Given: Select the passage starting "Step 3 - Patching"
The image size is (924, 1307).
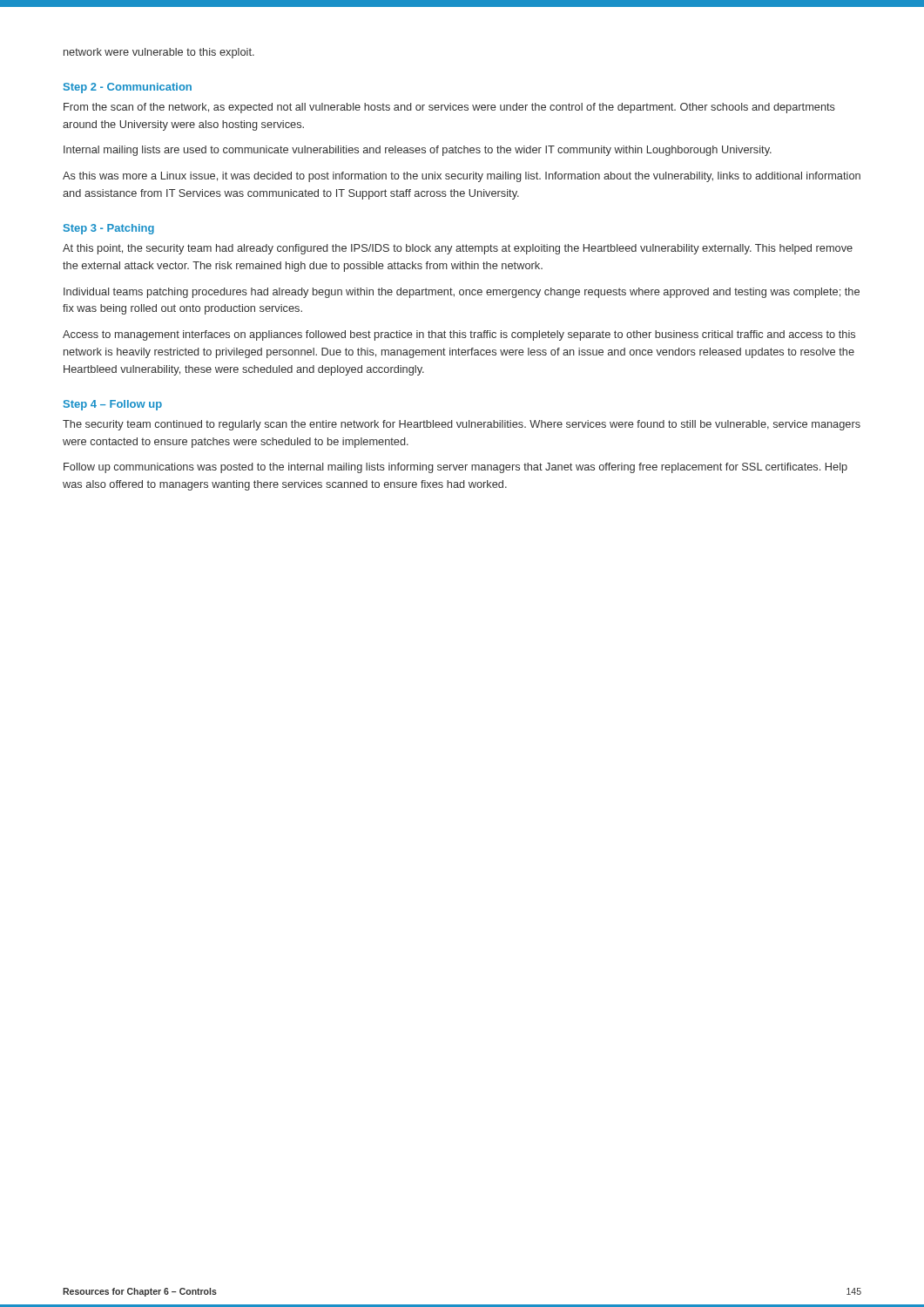Looking at the screenshot, I should point(109,228).
